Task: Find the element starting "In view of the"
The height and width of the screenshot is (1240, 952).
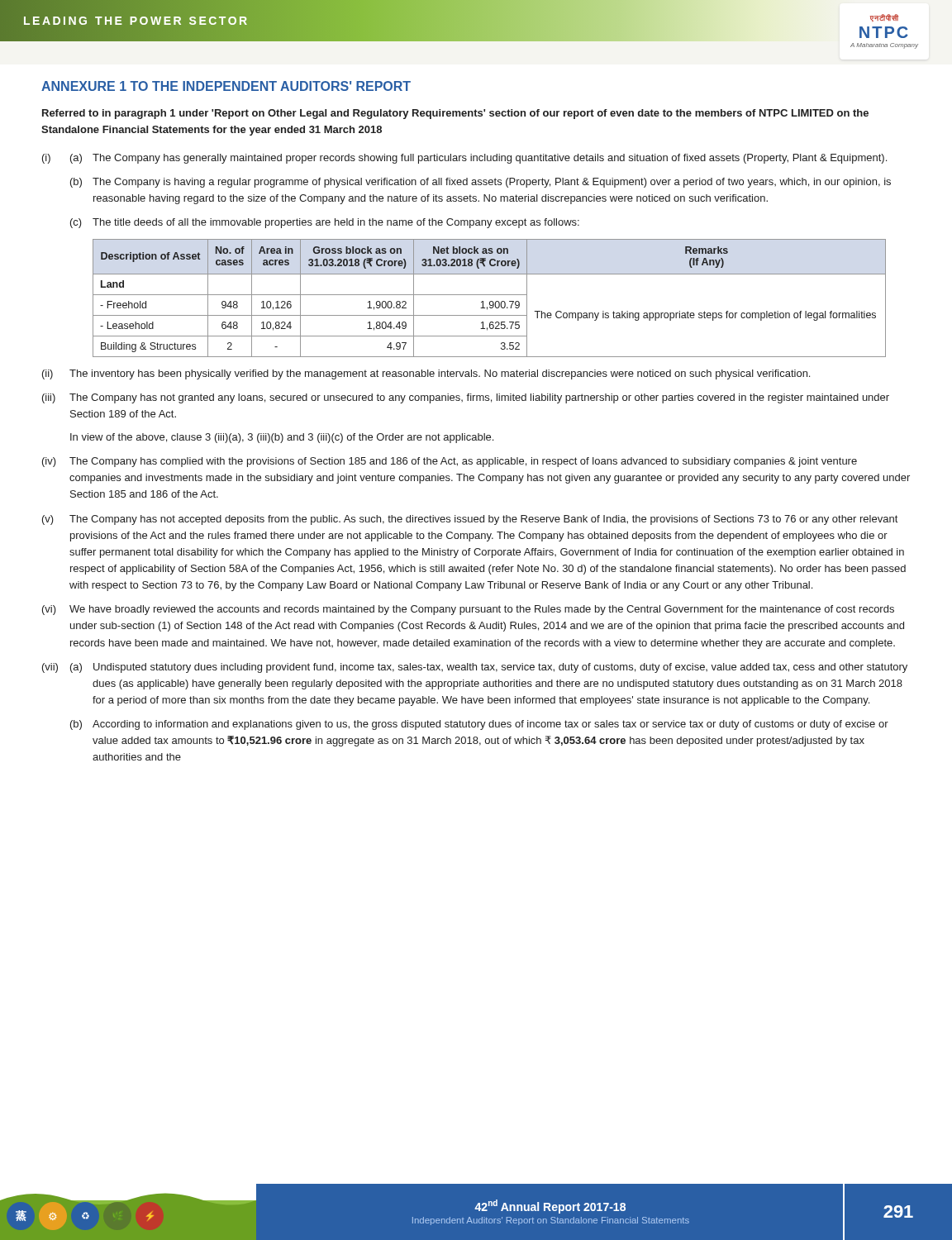Action: click(282, 437)
